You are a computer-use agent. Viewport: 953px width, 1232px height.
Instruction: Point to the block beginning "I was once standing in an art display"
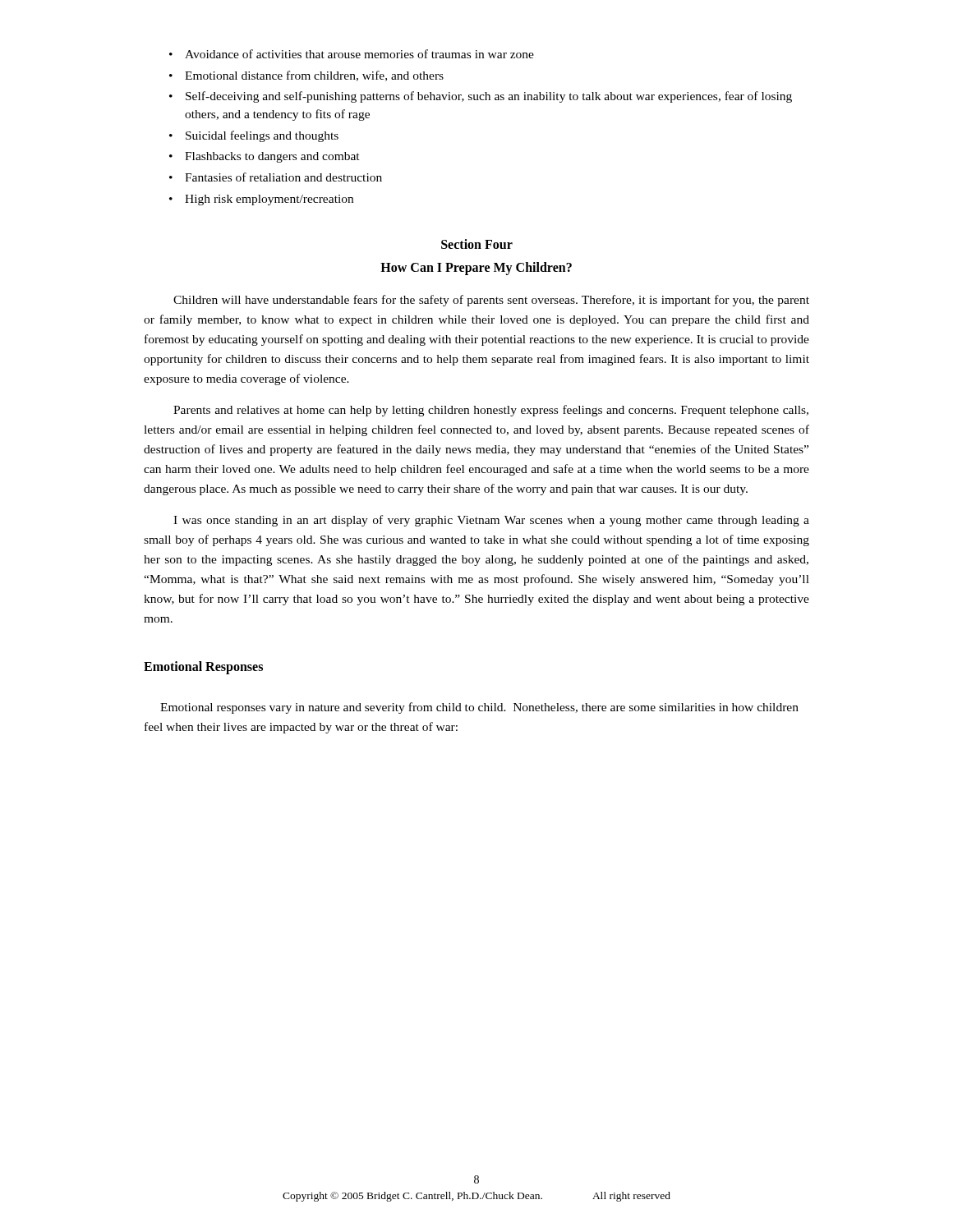[x=476, y=569]
